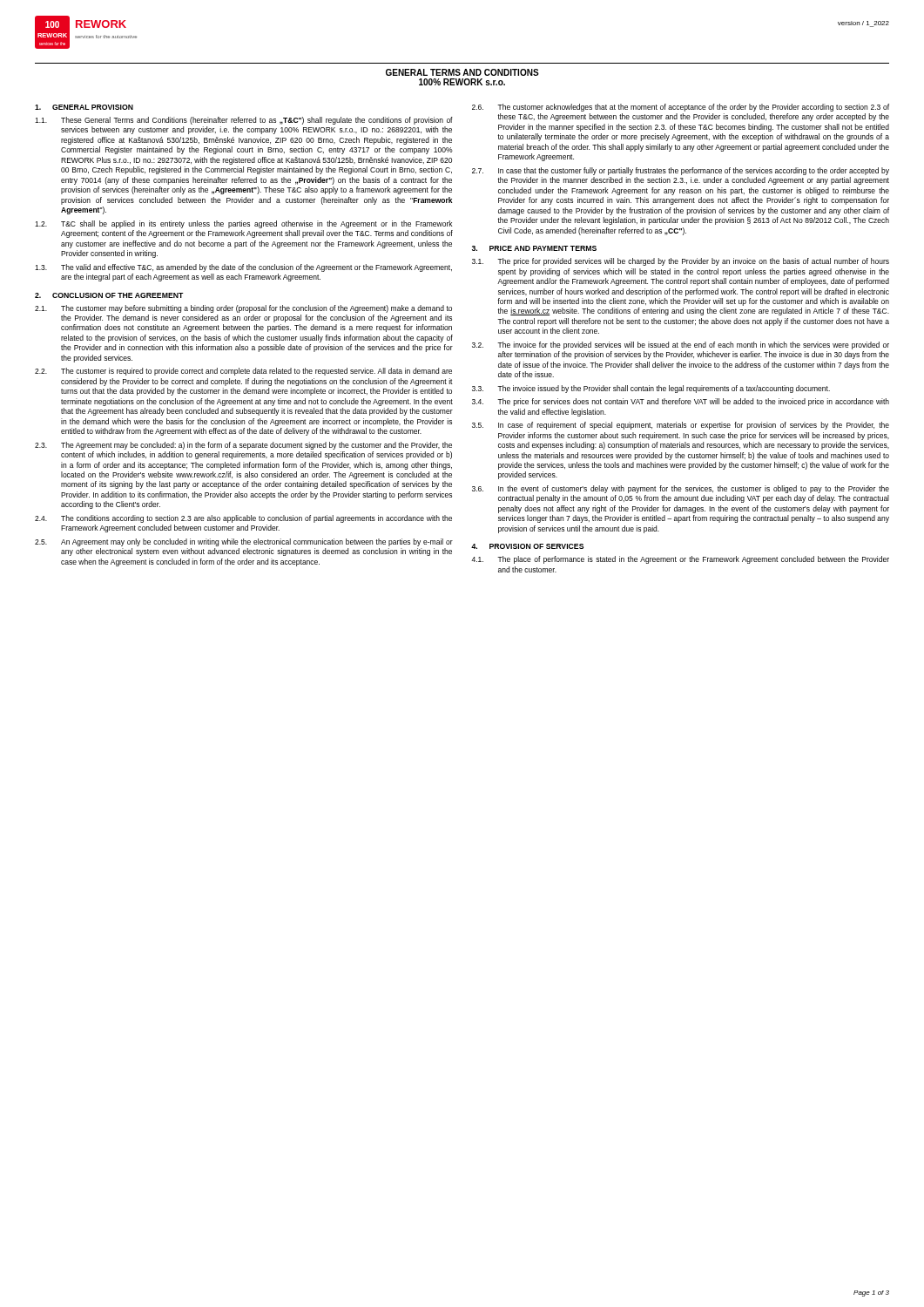Point to the block beginning "2.1. The customer may before submitting a binding"

point(244,334)
